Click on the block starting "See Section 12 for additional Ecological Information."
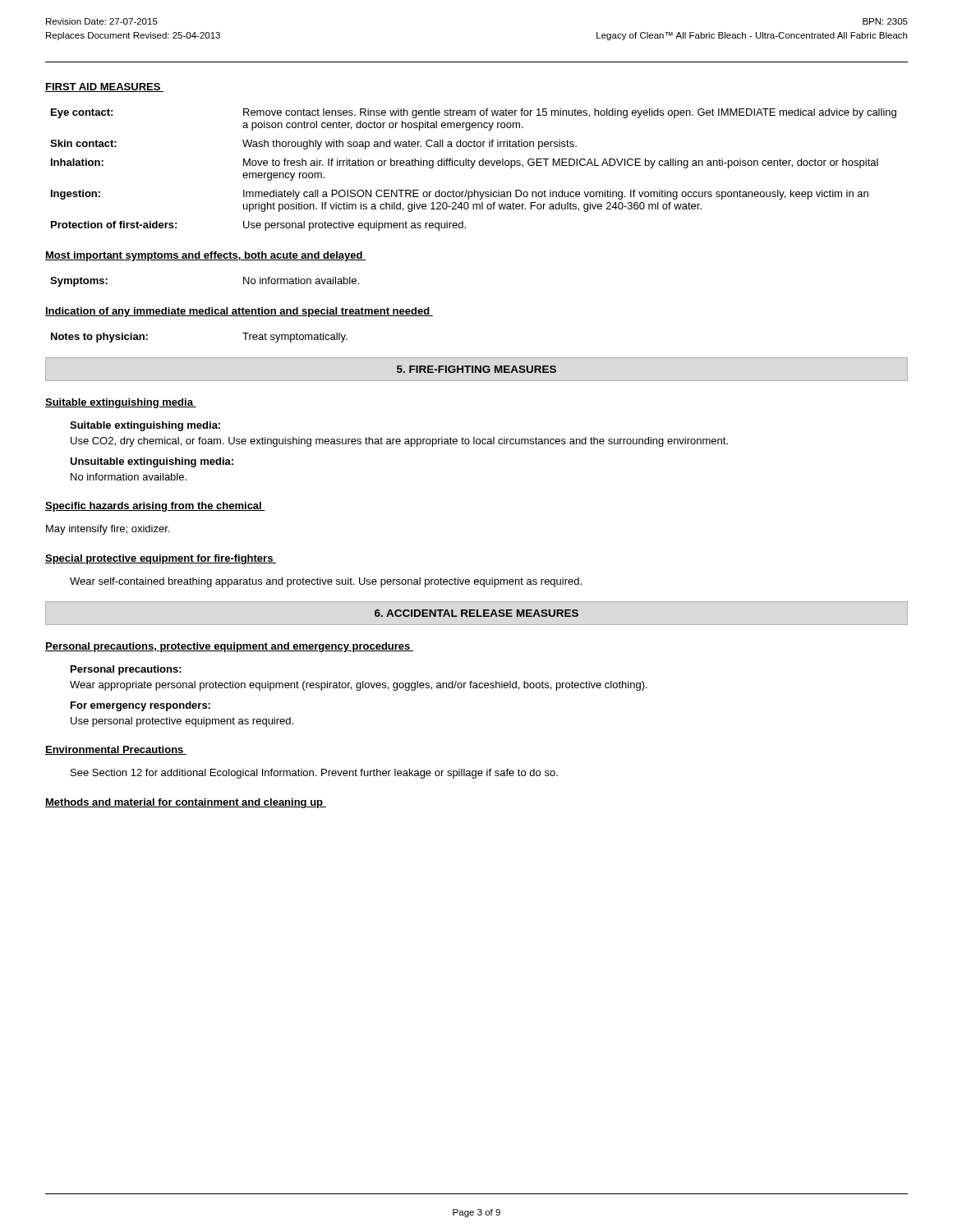953x1232 pixels. (x=489, y=774)
